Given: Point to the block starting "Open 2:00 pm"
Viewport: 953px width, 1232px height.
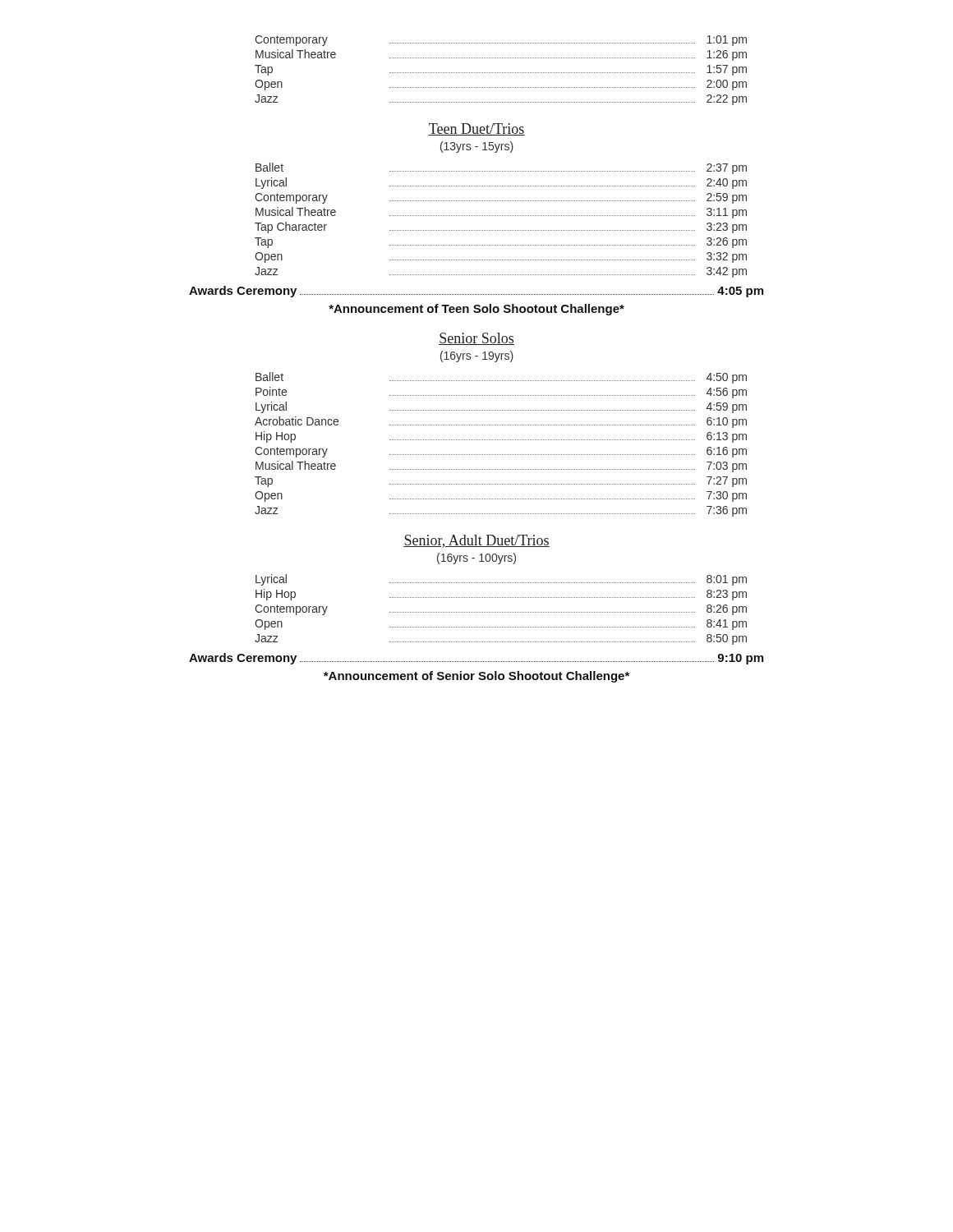Looking at the screenshot, I should coord(501,84).
